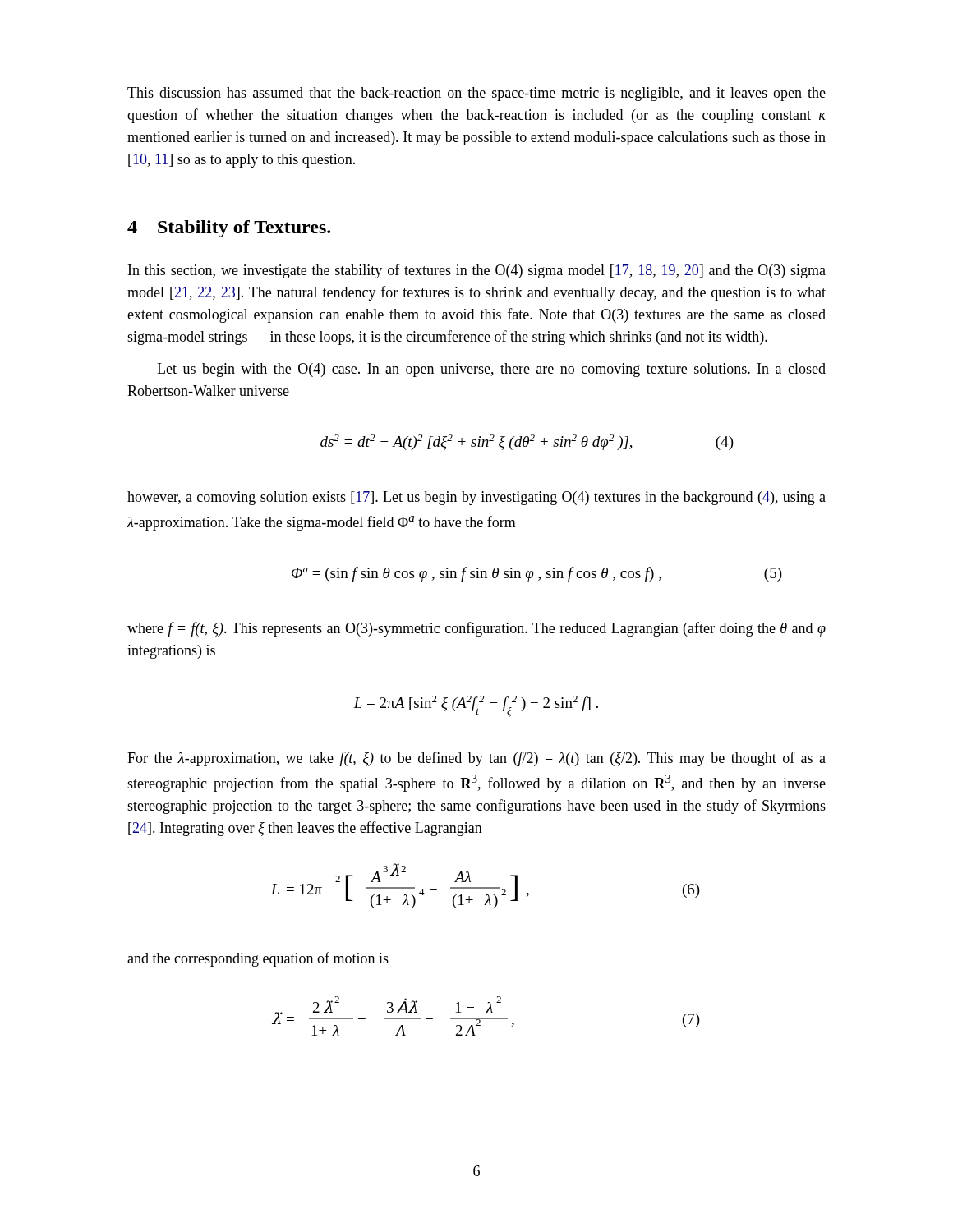Image resolution: width=953 pixels, height=1232 pixels.
Task: Click the formula that begins "L = 2πA [sin2 ξ (A2ft2 −"
Action: click(476, 701)
